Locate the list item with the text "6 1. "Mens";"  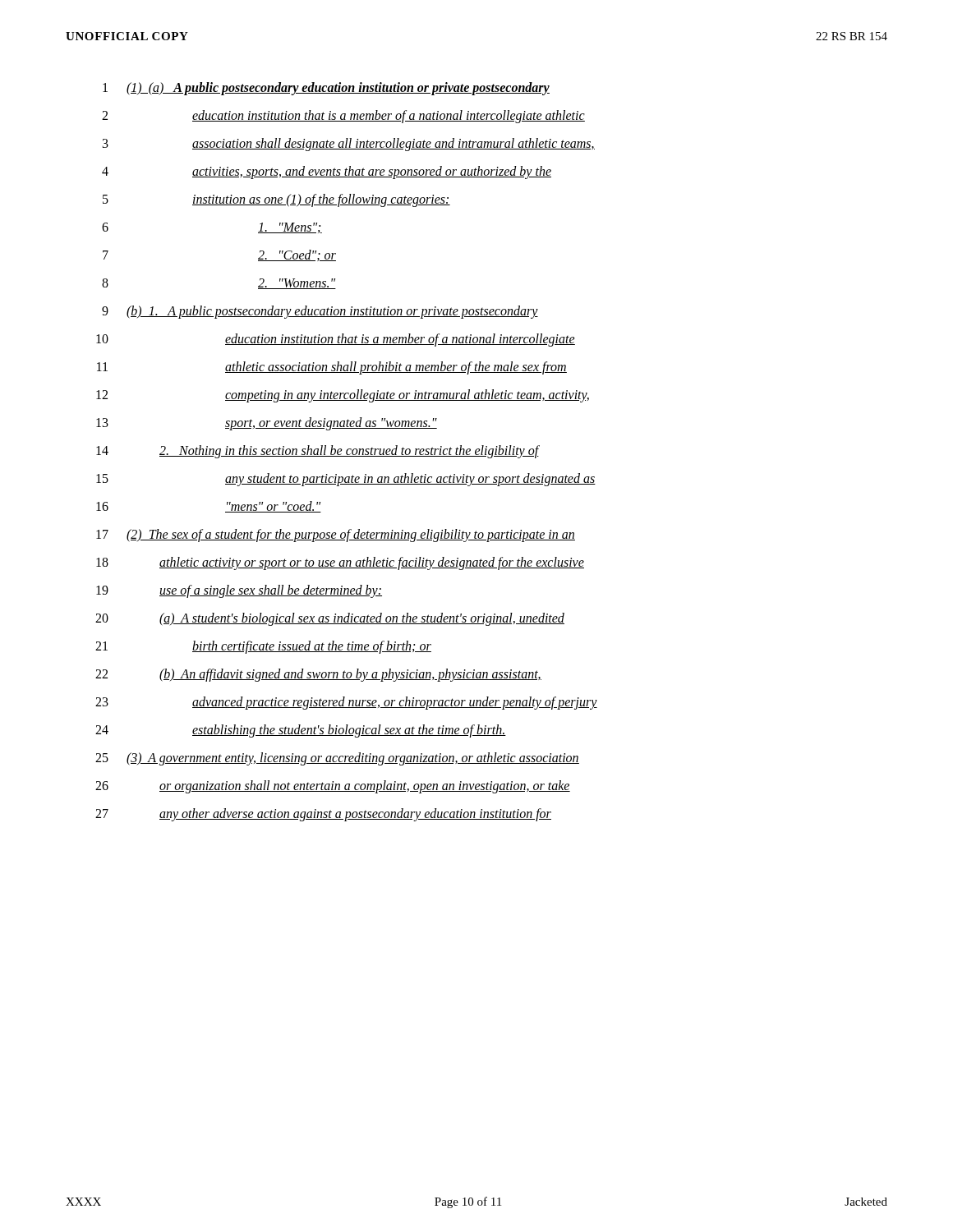(x=104, y=227)
